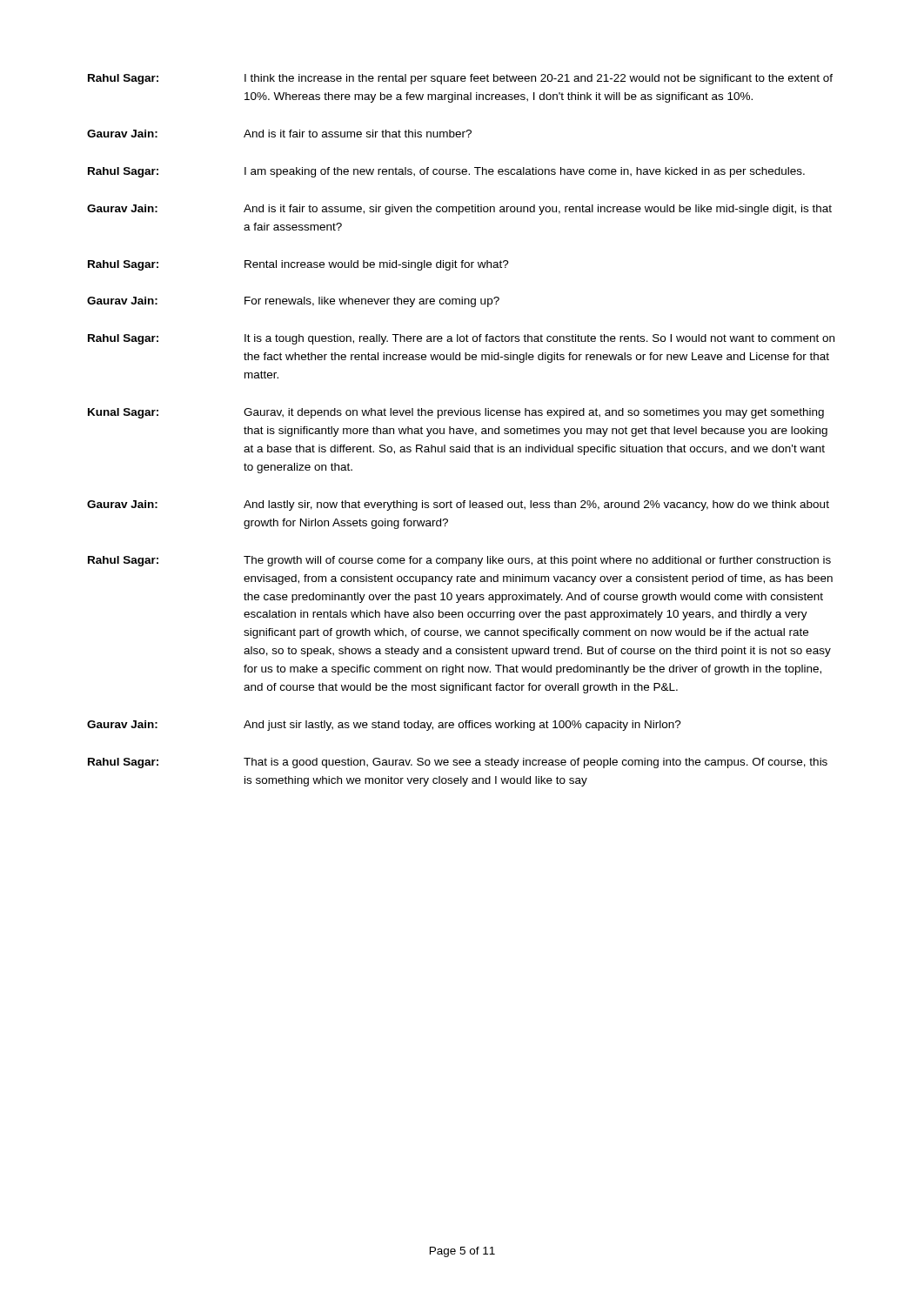Locate the text block containing "Rahul Sagar: That is a good question, Gaurav."

point(462,772)
